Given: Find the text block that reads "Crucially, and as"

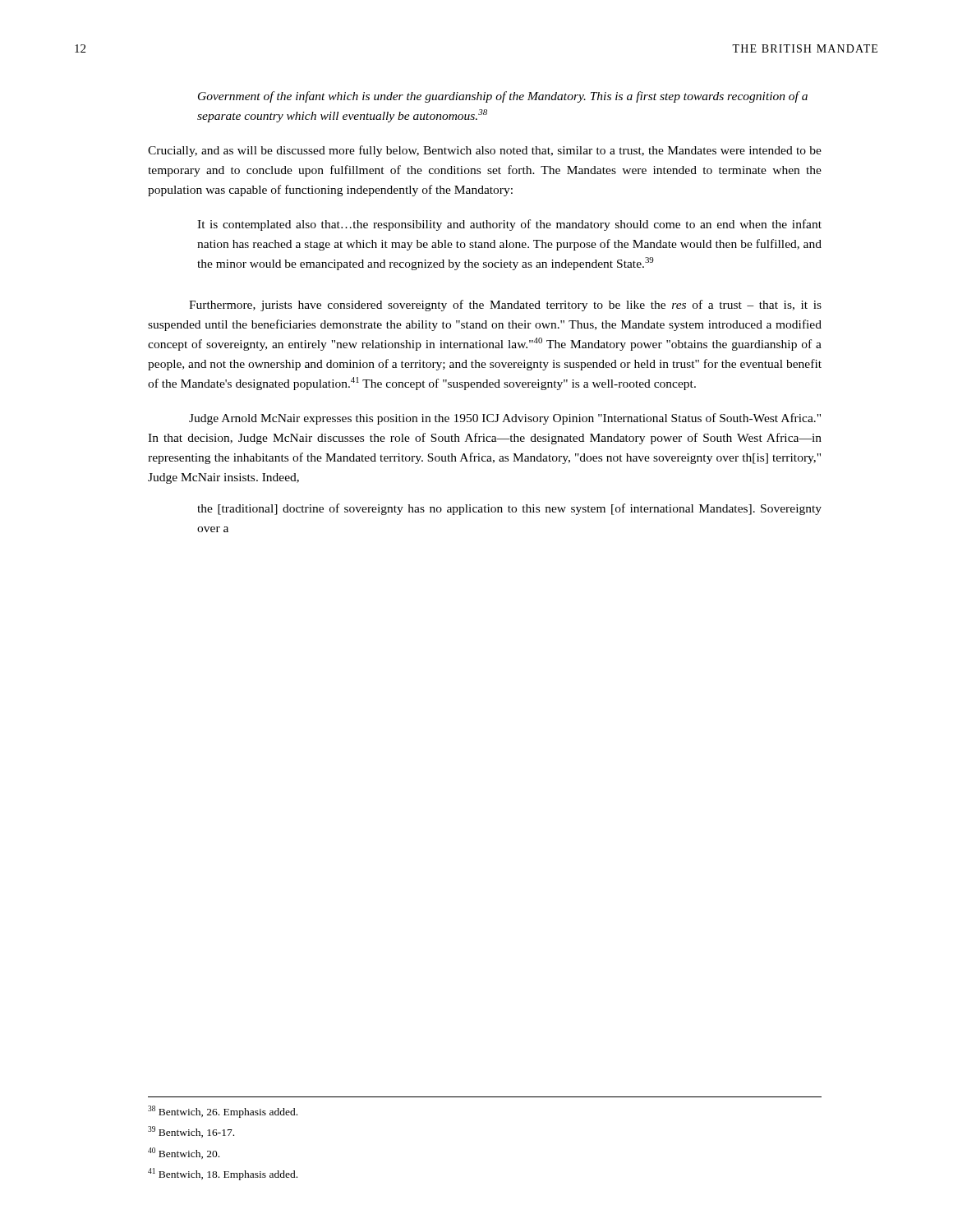Looking at the screenshot, I should (x=485, y=170).
